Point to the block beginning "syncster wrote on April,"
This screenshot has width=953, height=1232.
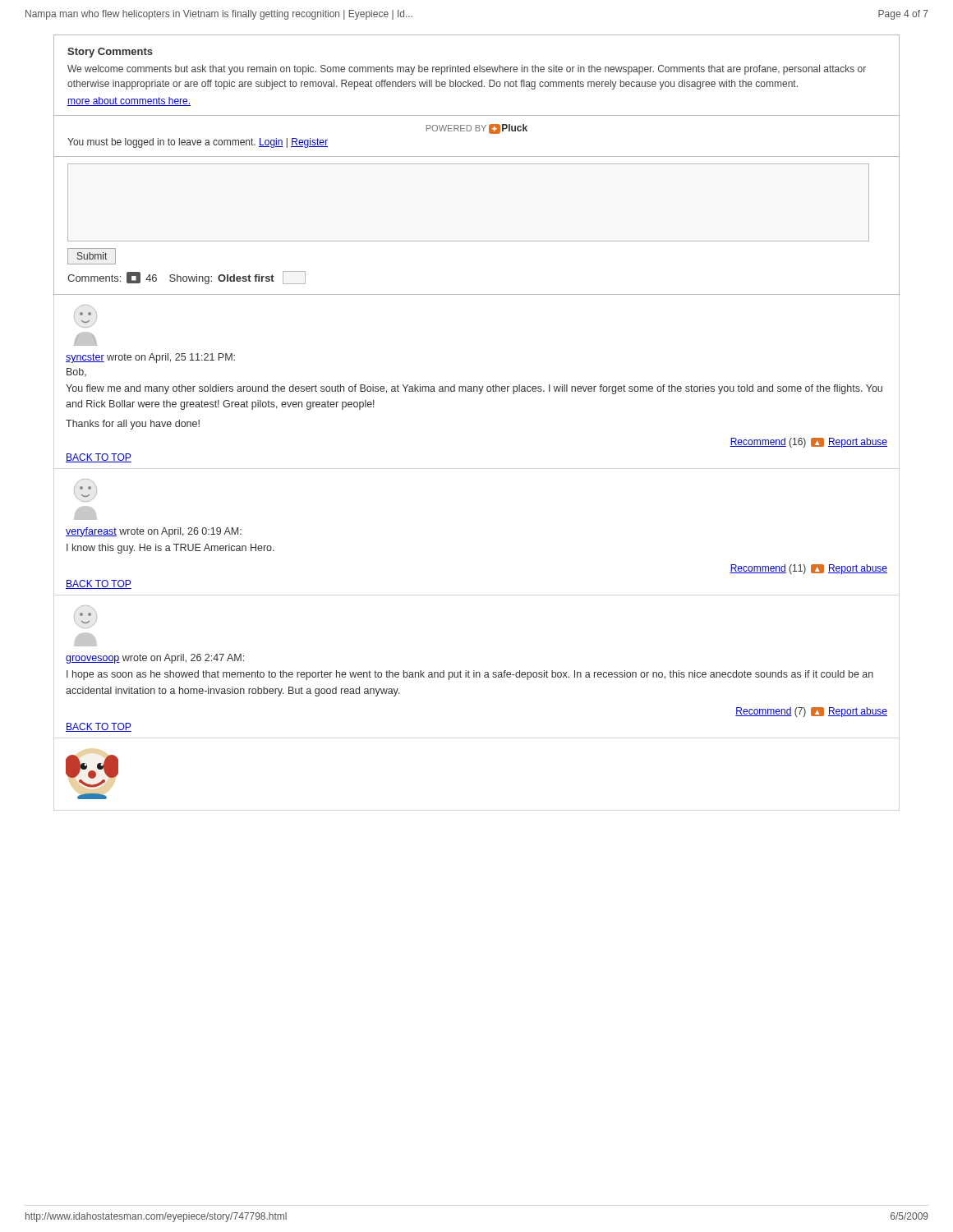[476, 383]
